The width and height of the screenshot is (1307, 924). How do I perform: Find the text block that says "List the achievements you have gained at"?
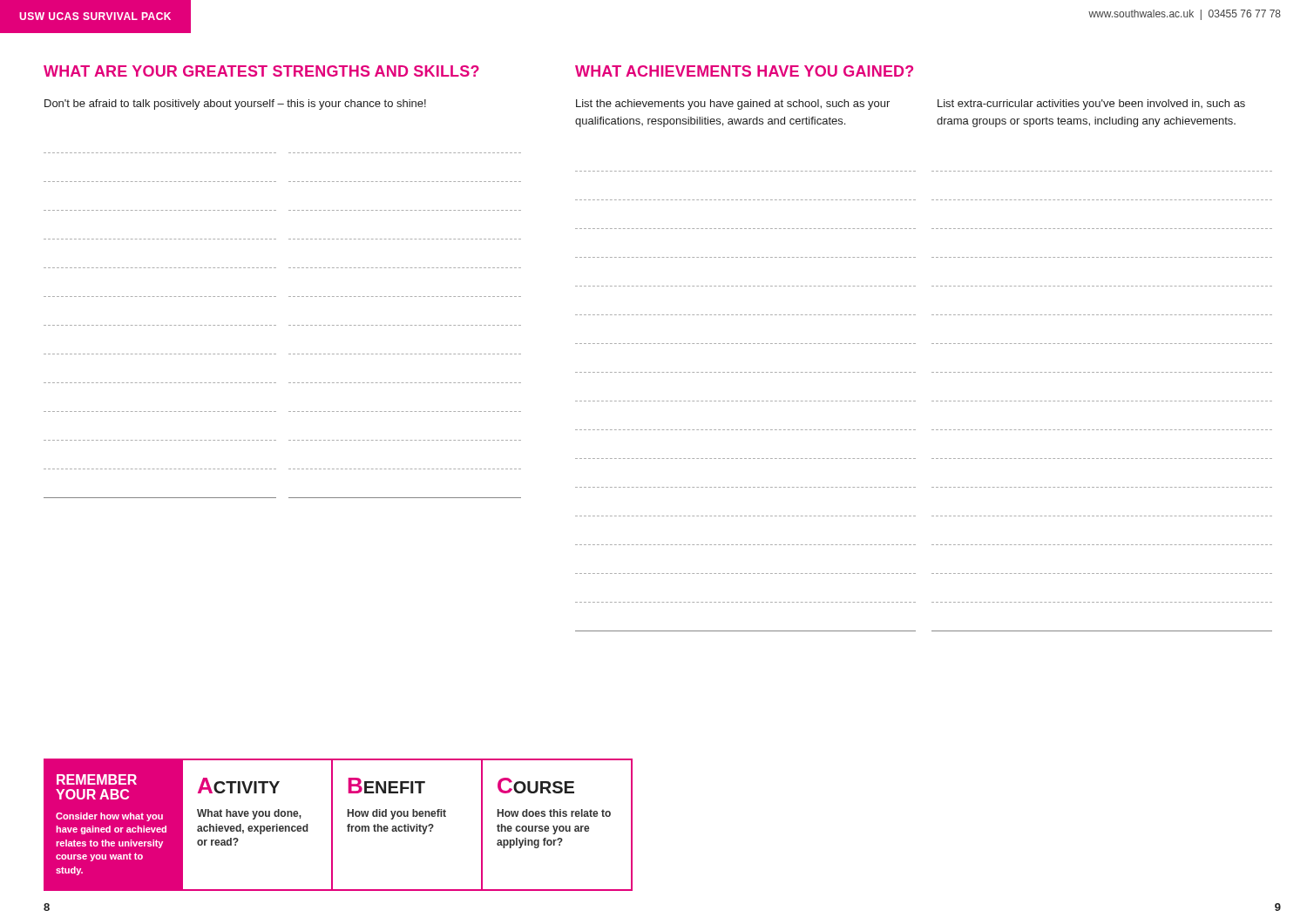(733, 112)
